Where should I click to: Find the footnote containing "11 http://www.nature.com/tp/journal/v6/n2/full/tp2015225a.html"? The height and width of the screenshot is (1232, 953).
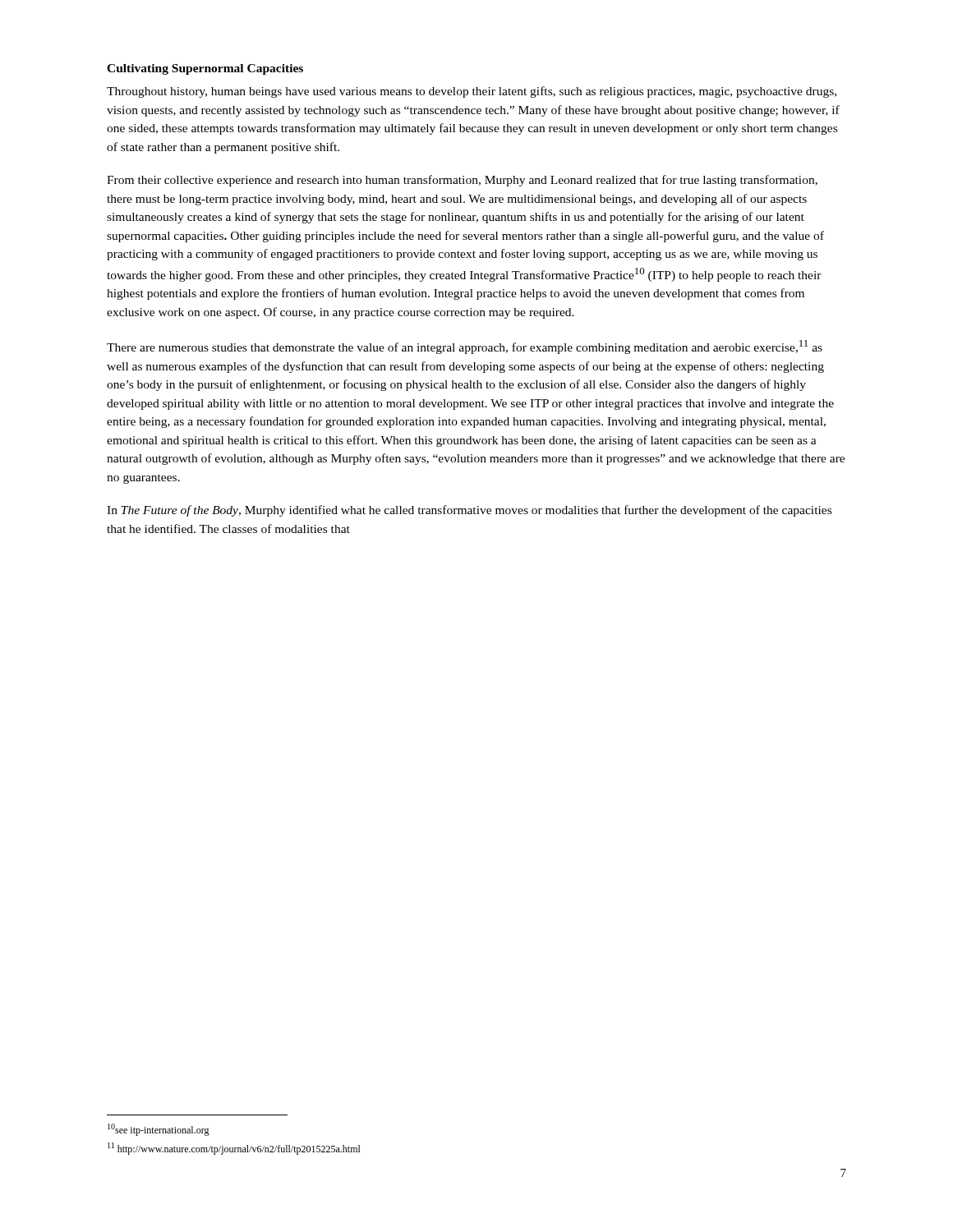point(234,1148)
